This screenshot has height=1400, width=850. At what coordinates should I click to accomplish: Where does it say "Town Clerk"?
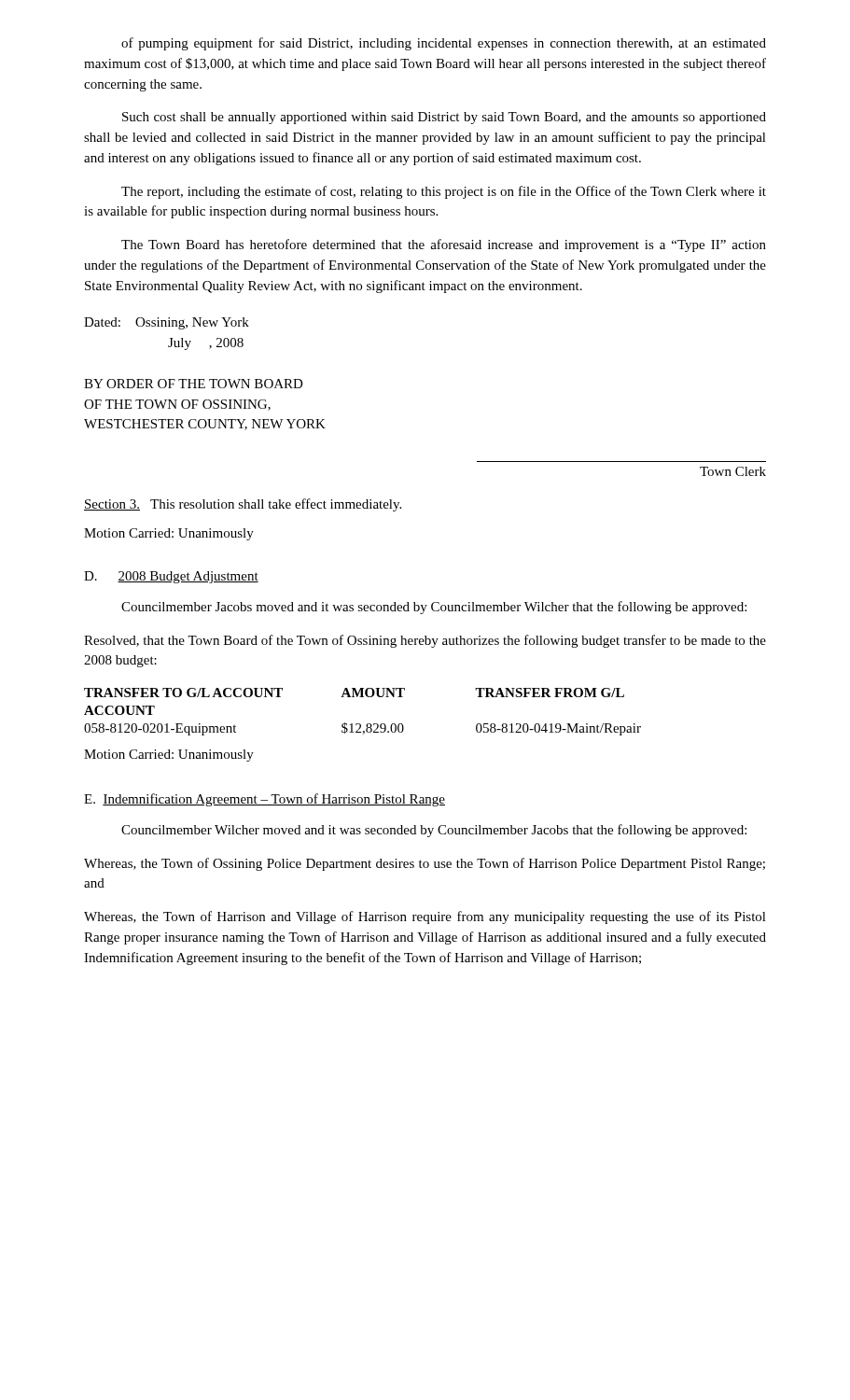[x=733, y=471]
